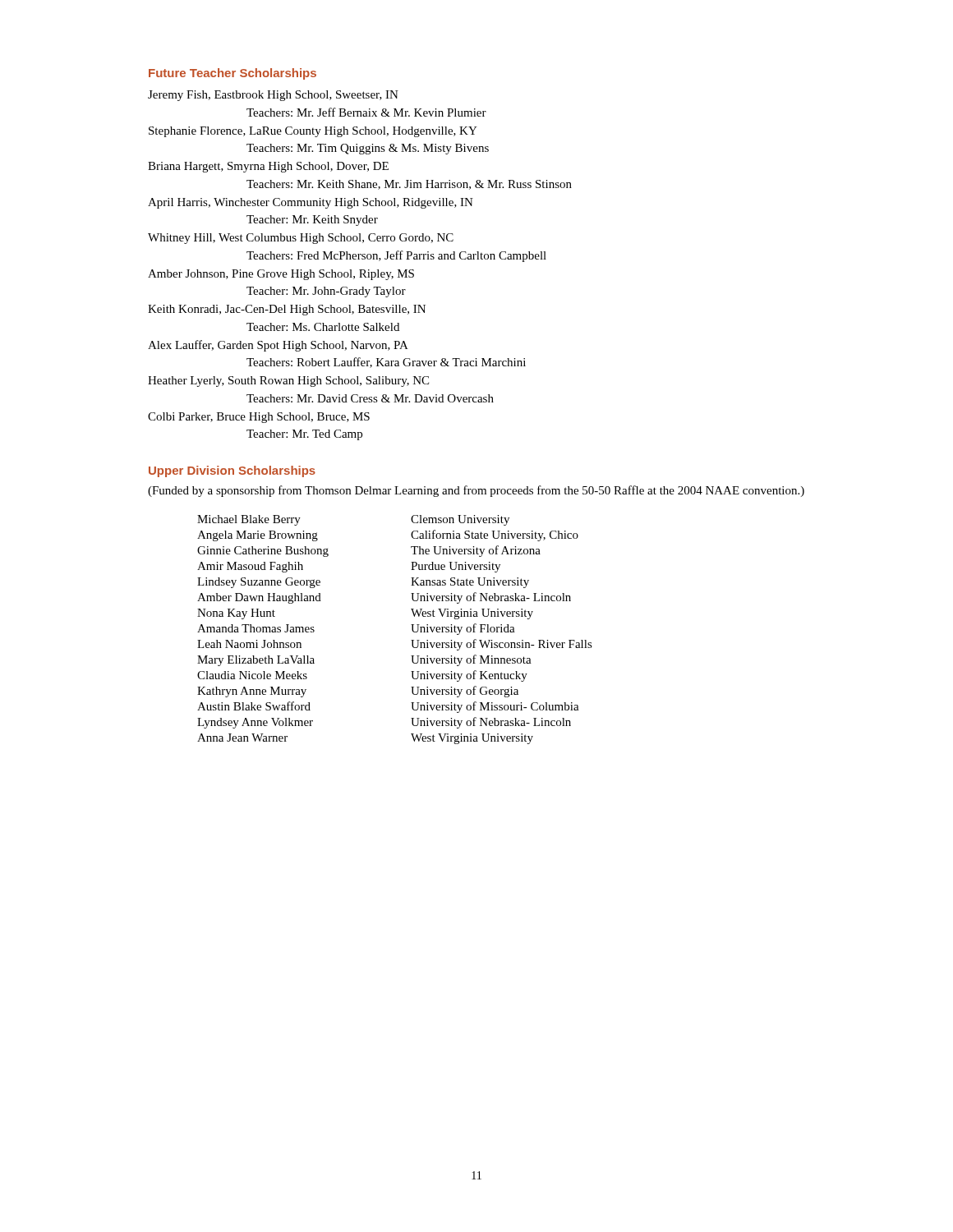Screen dimensions: 1232x953
Task: Point to the element starting "(Funded by a sponsorship"
Action: pyautogui.click(x=476, y=490)
